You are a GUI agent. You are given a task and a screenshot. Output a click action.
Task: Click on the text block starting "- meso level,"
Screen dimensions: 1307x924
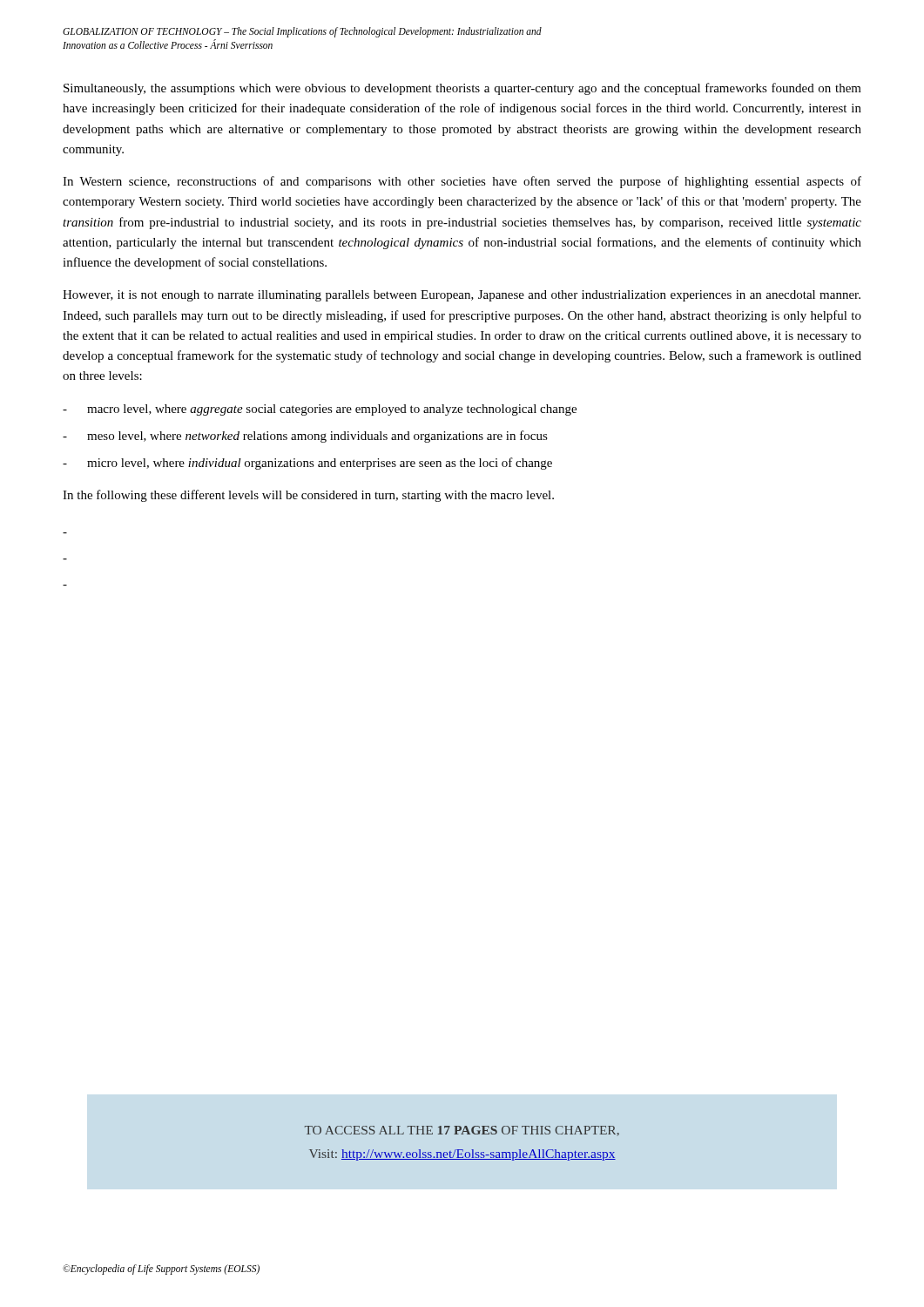pos(462,436)
